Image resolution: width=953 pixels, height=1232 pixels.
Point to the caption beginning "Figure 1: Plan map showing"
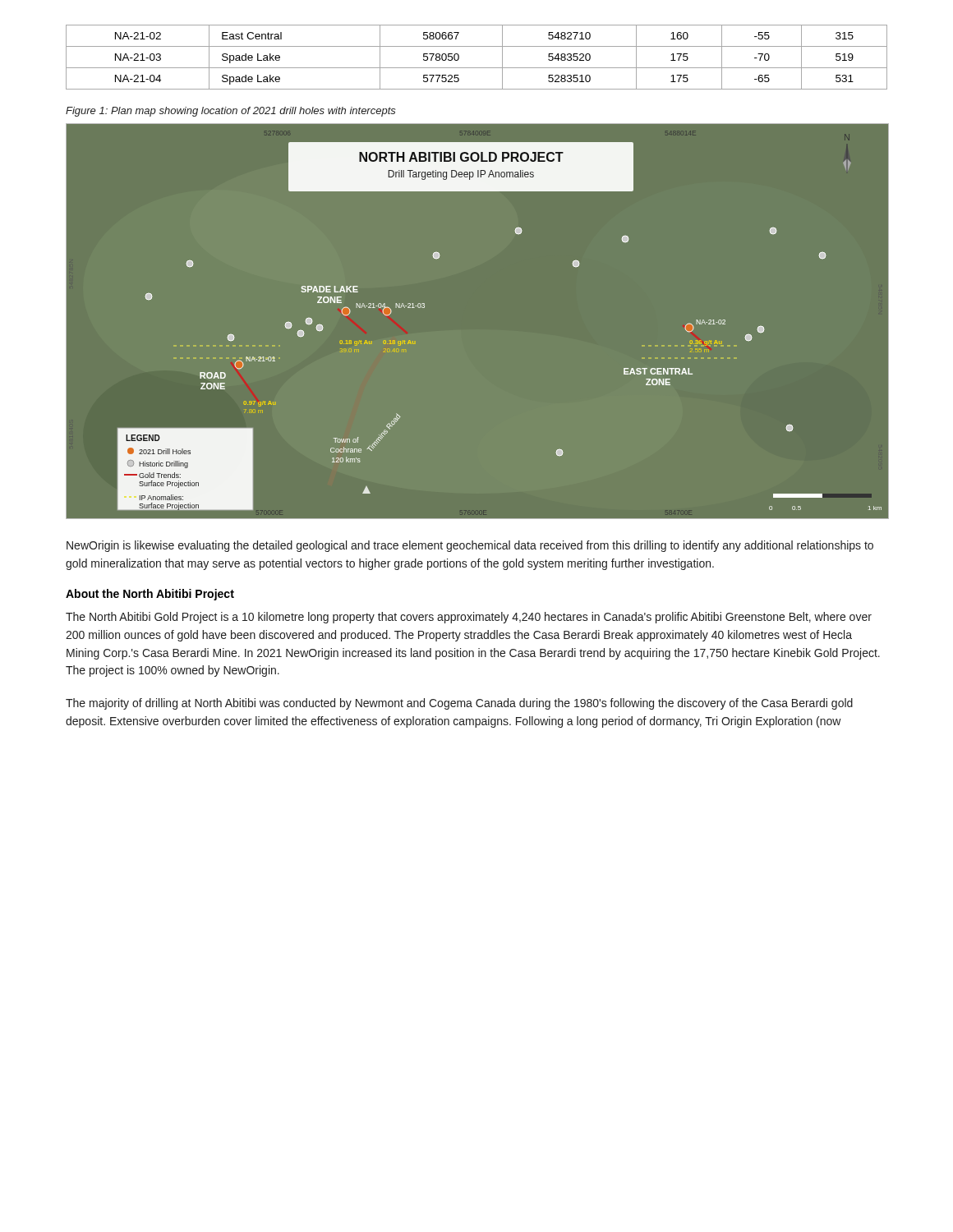tap(231, 111)
